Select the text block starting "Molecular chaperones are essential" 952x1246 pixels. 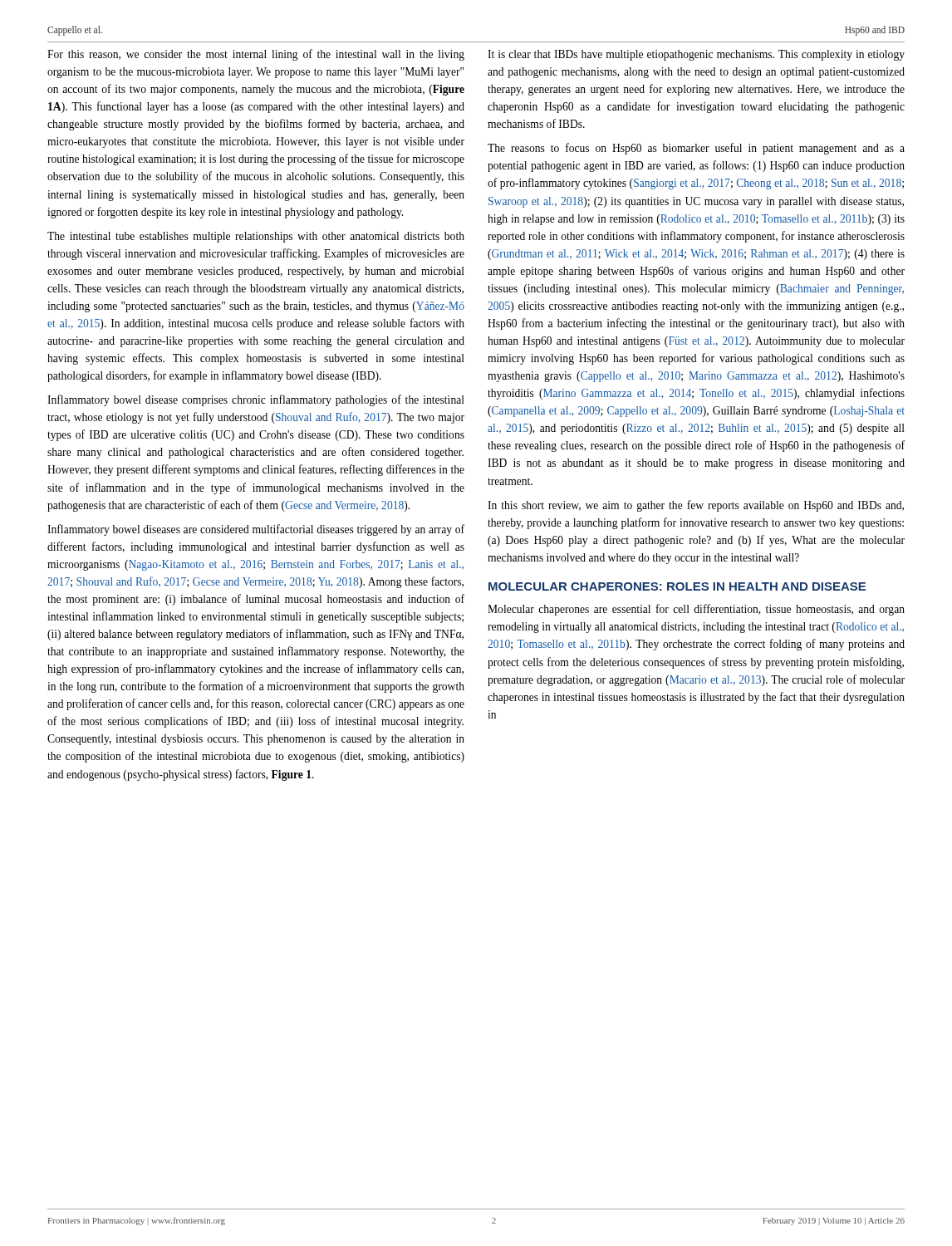point(696,662)
